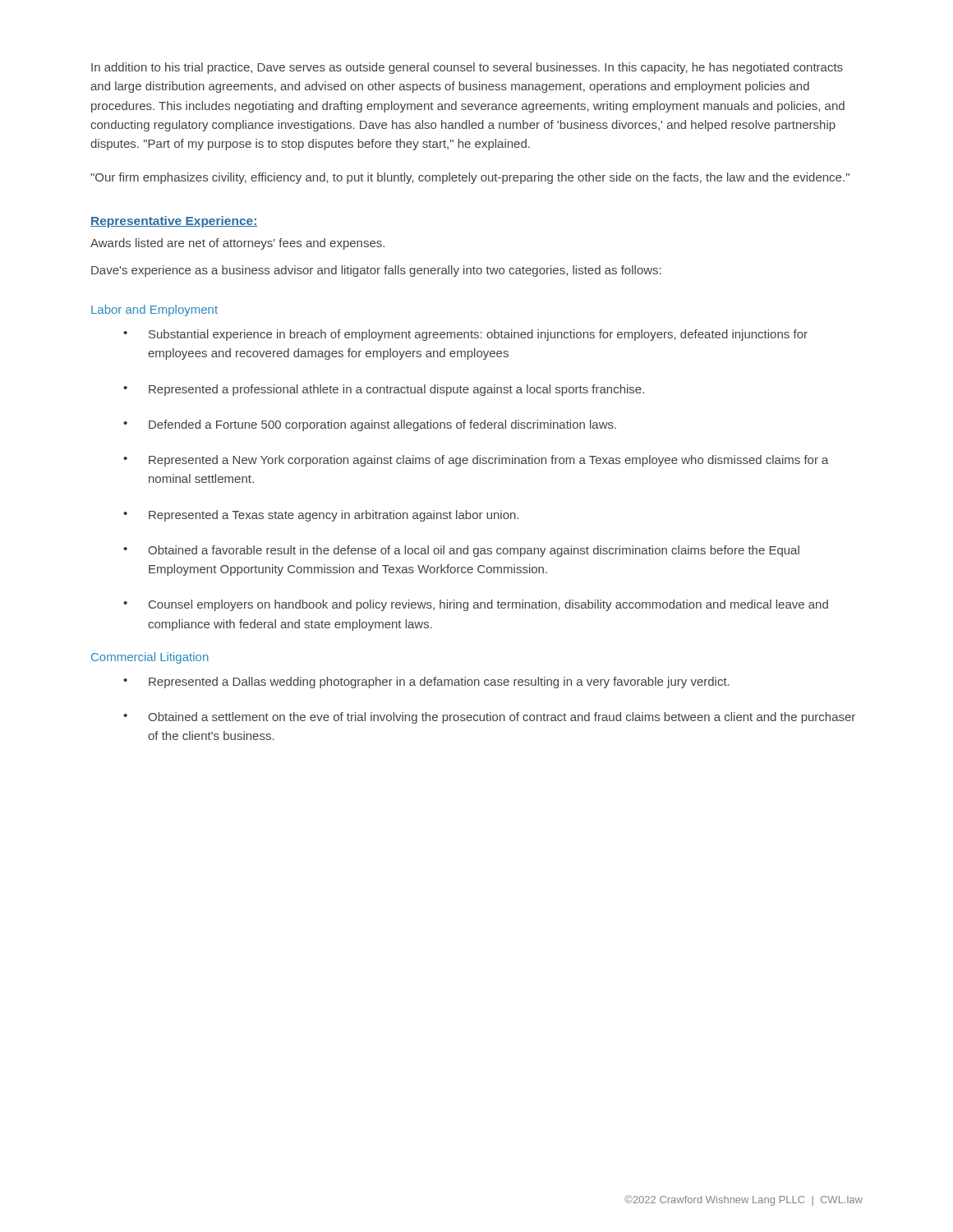Click the passage that begins "Dave's experience as"
Screen dimensions: 1232x953
coord(376,270)
